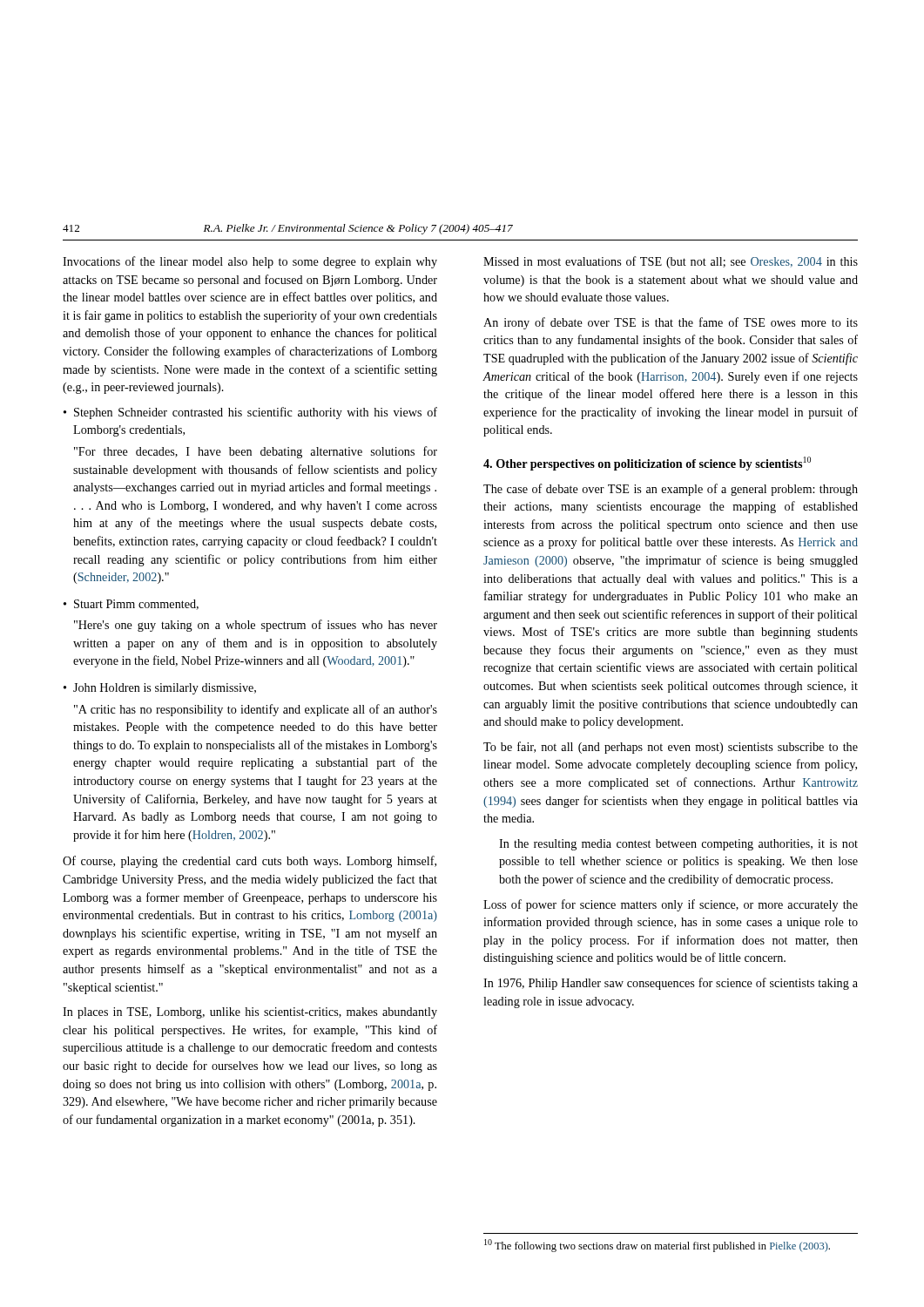Where is the passage that starts "• Stuart Pimm commented, "Here's"?
Screen dimensions: 1307x924
250,632
